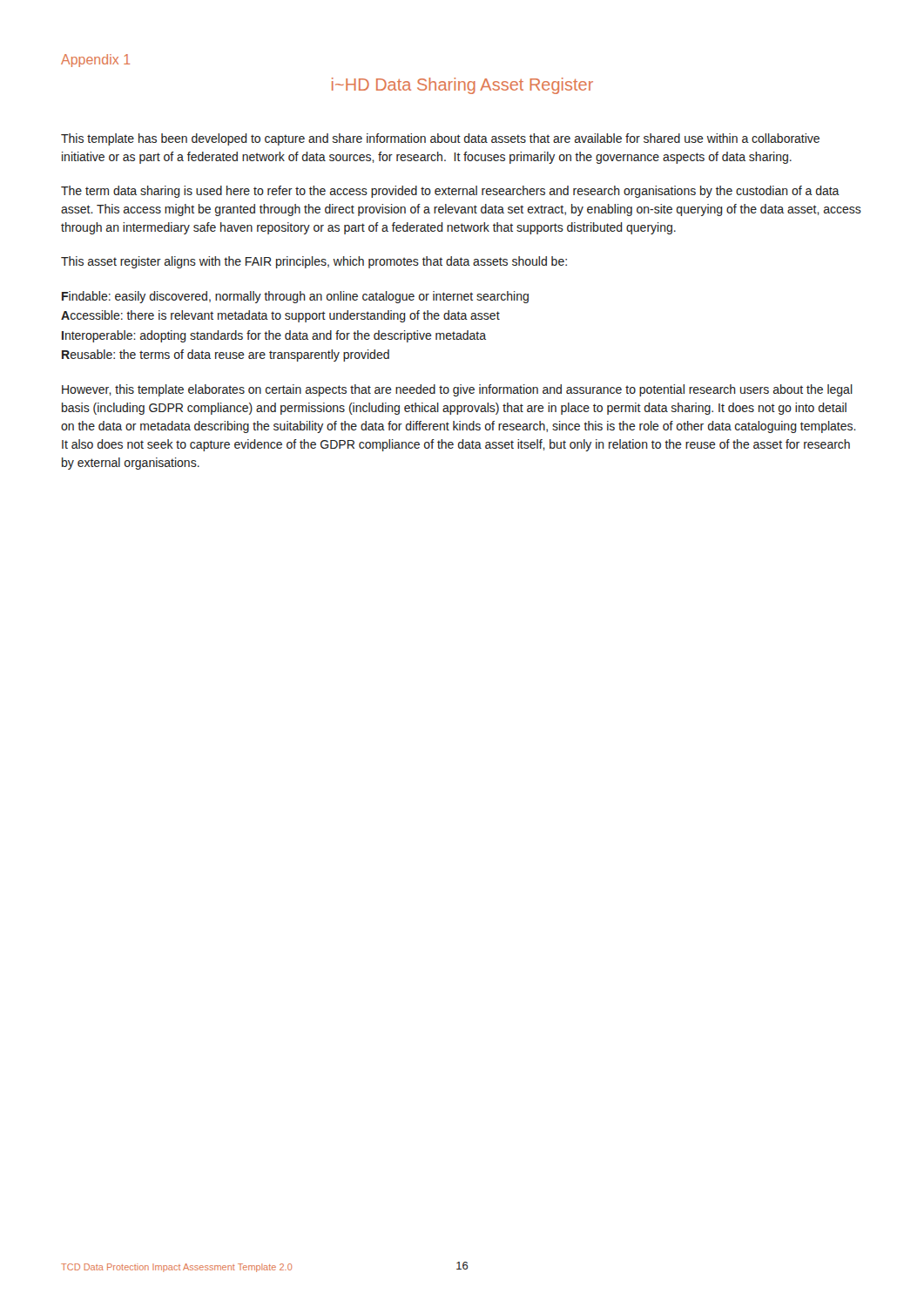Select the block starting "Reusable: the terms of data"

(225, 355)
